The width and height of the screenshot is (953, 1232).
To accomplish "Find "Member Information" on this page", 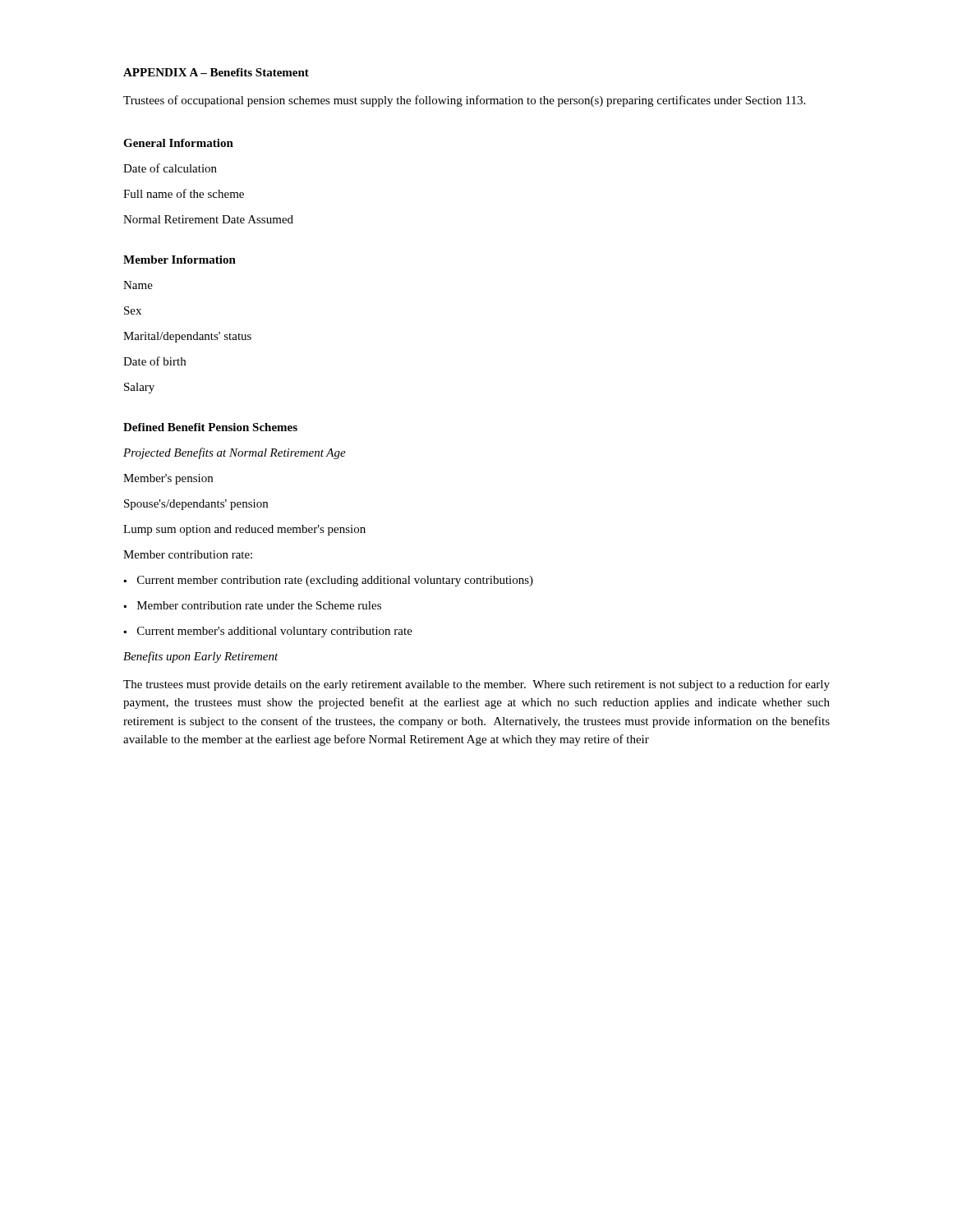I will pyautogui.click(x=179, y=259).
